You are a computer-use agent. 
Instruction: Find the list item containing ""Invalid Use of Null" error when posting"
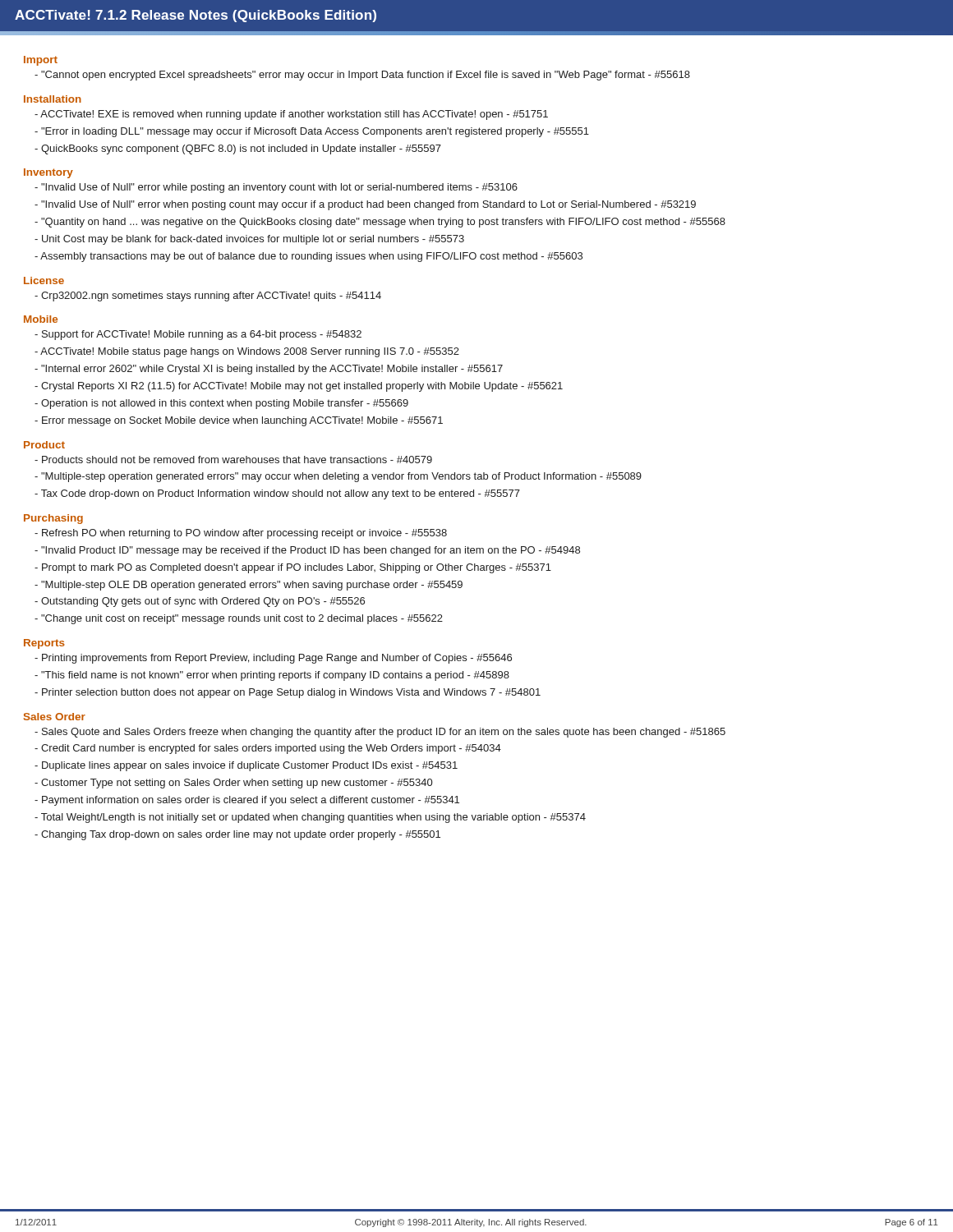(x=365, y=204)
